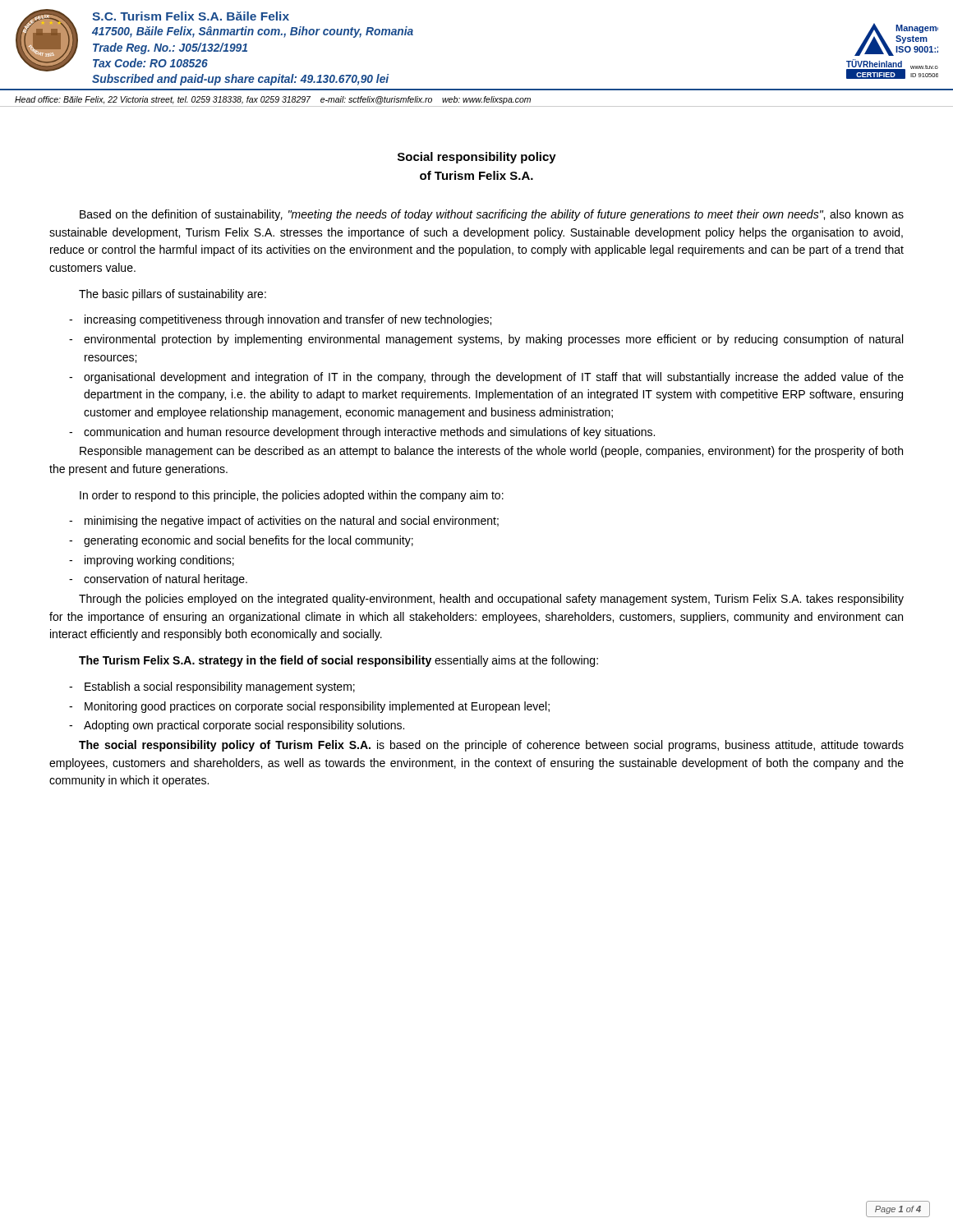
Task: Point to the block beginning "minimising the negative impact of"
Action: tap(292, 521)
